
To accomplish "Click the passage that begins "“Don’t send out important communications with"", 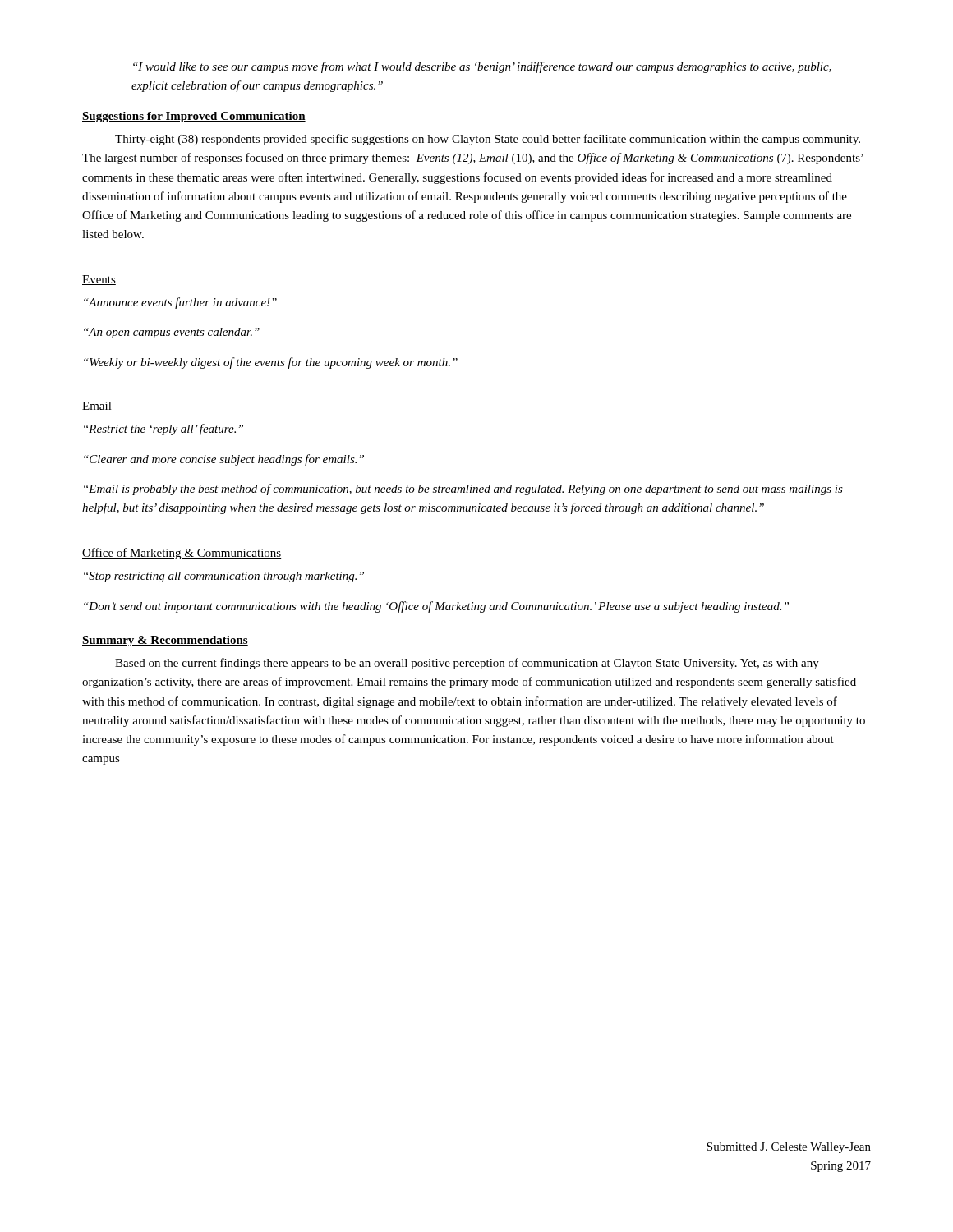I will coord(436,606).
